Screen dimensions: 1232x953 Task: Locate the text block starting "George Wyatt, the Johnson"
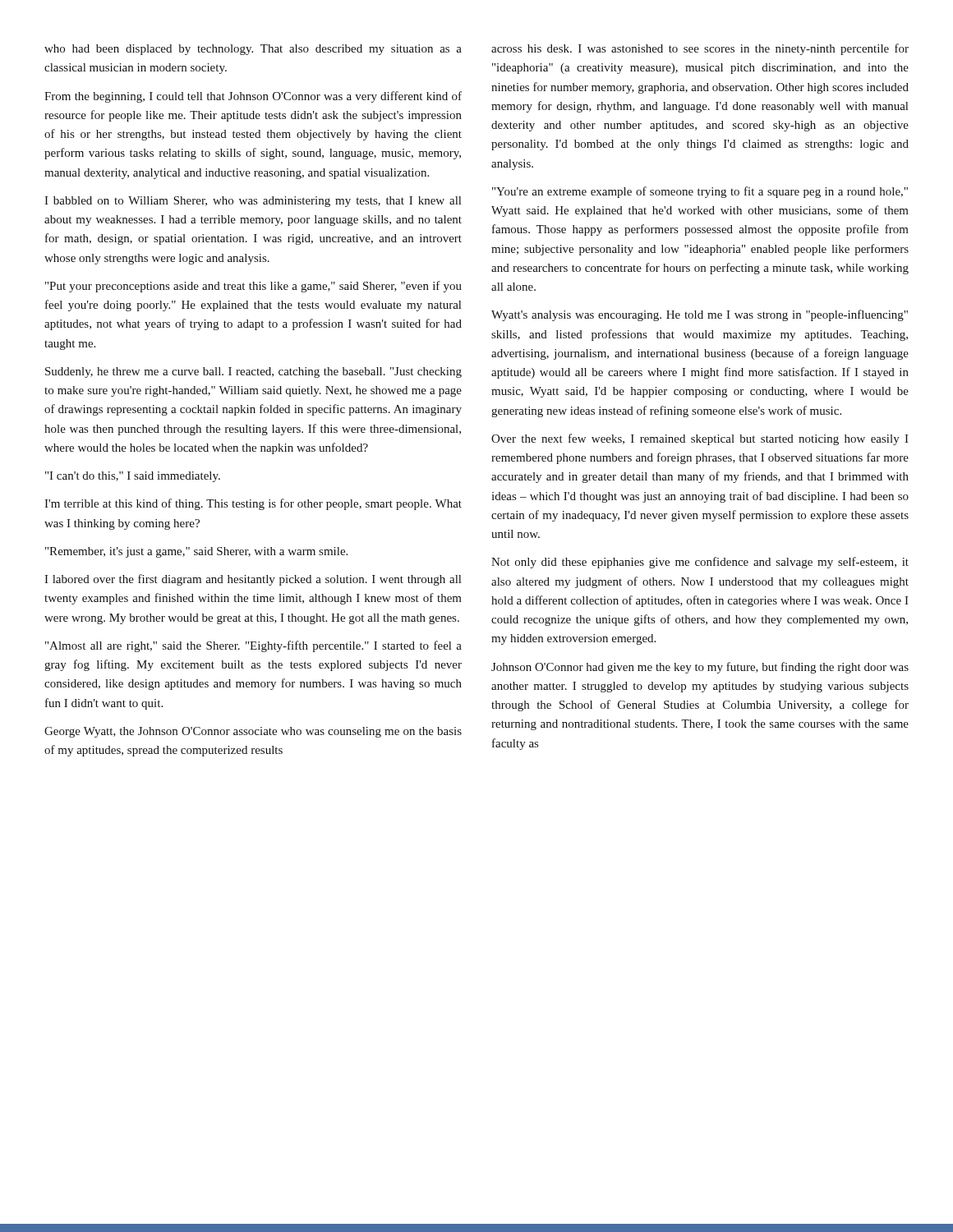click(253, 741)
